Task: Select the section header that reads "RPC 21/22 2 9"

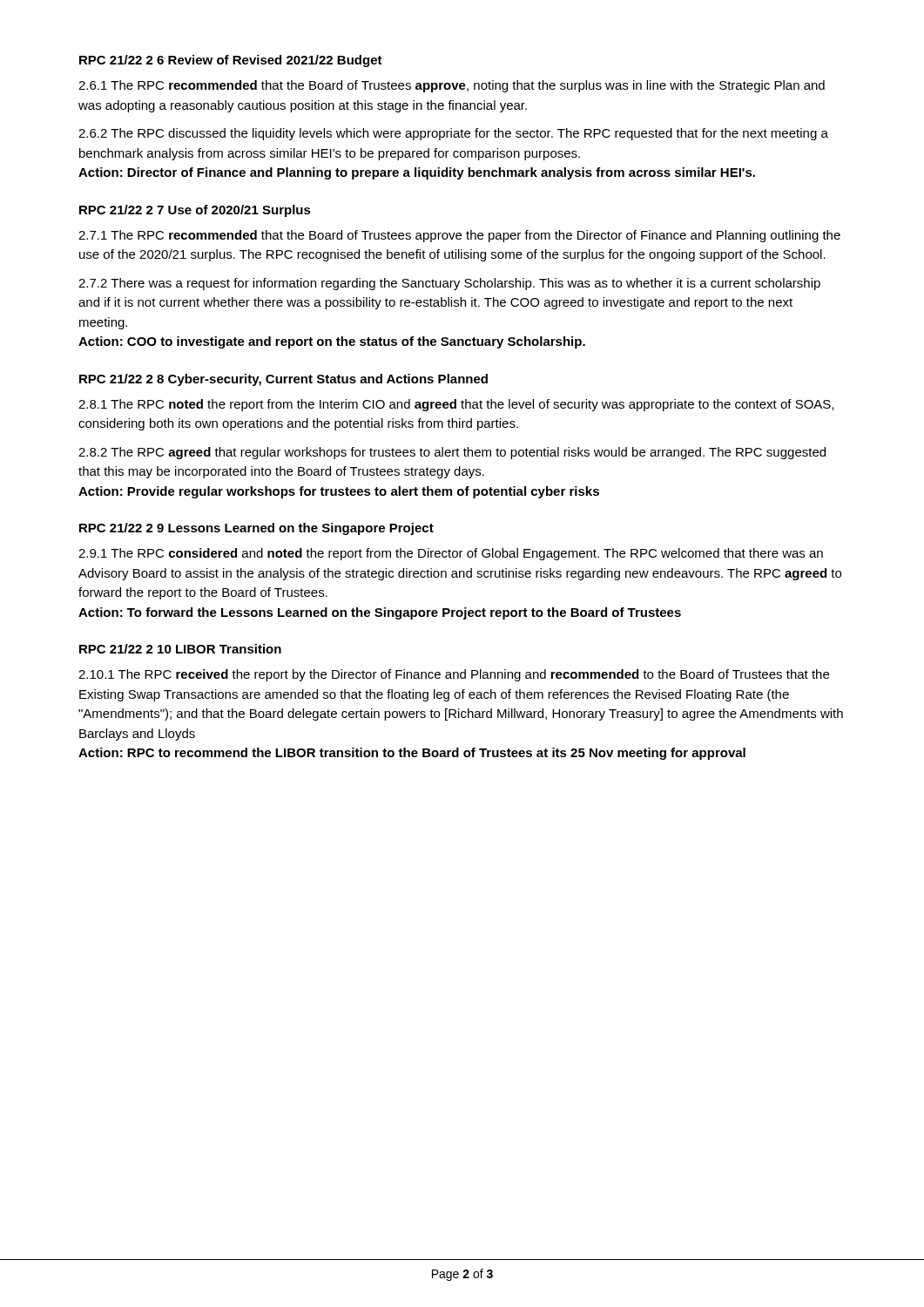Action: pos(256,528)
